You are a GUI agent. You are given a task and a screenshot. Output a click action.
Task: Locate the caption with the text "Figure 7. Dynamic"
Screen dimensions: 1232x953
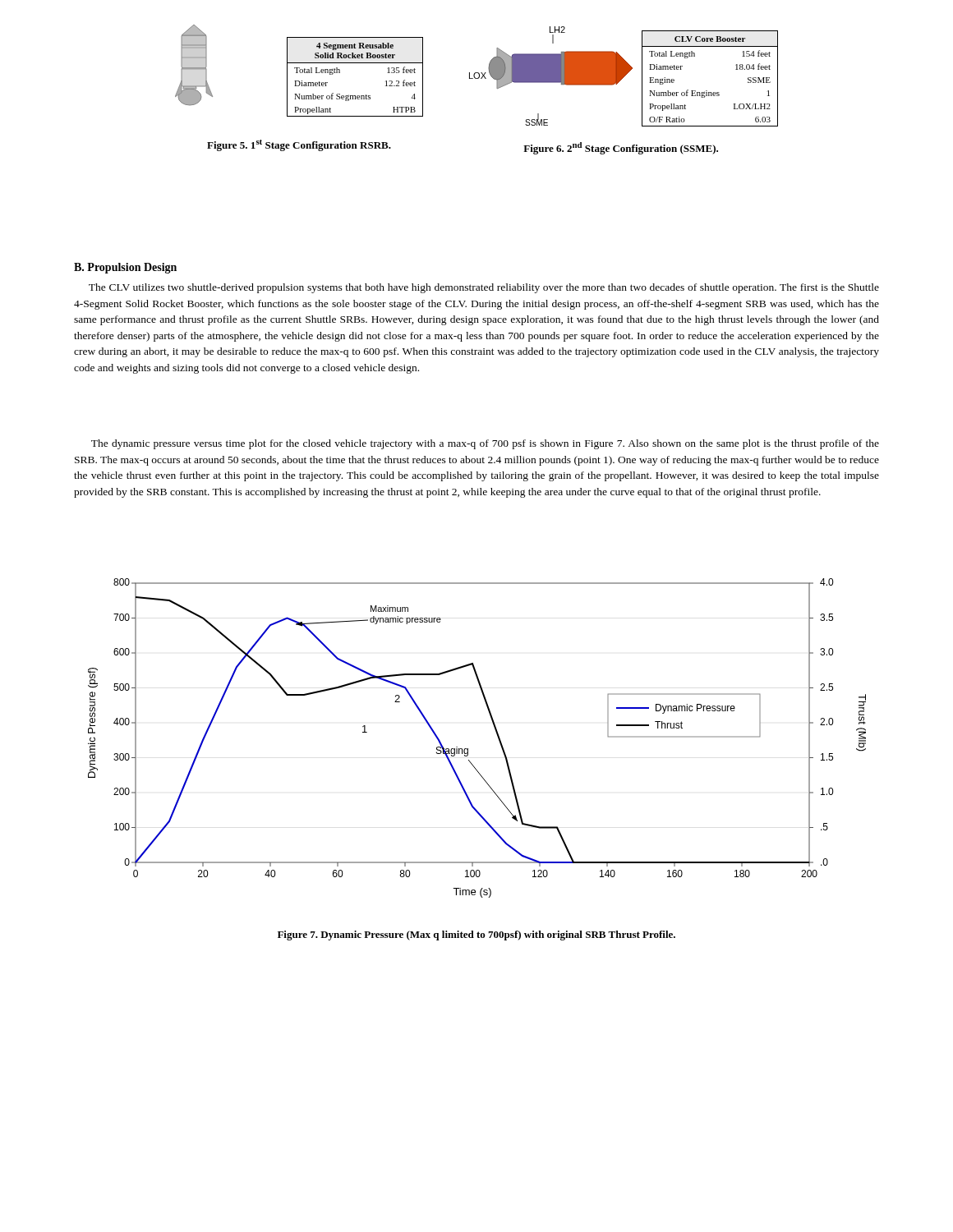(x=476, y=934)
